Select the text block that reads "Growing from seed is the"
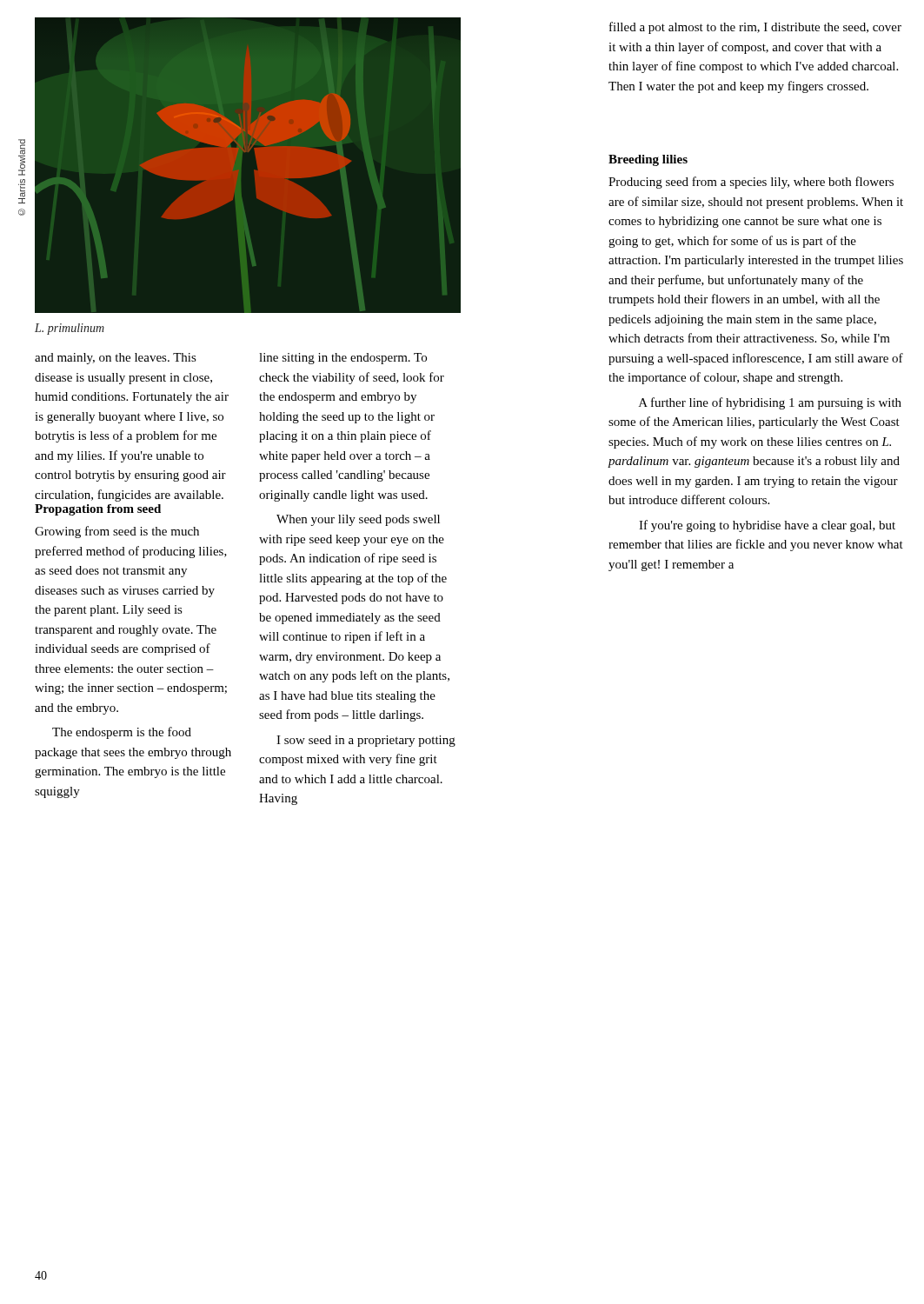The width and height of the screenshot is (924, 1304). coord(134,661)
